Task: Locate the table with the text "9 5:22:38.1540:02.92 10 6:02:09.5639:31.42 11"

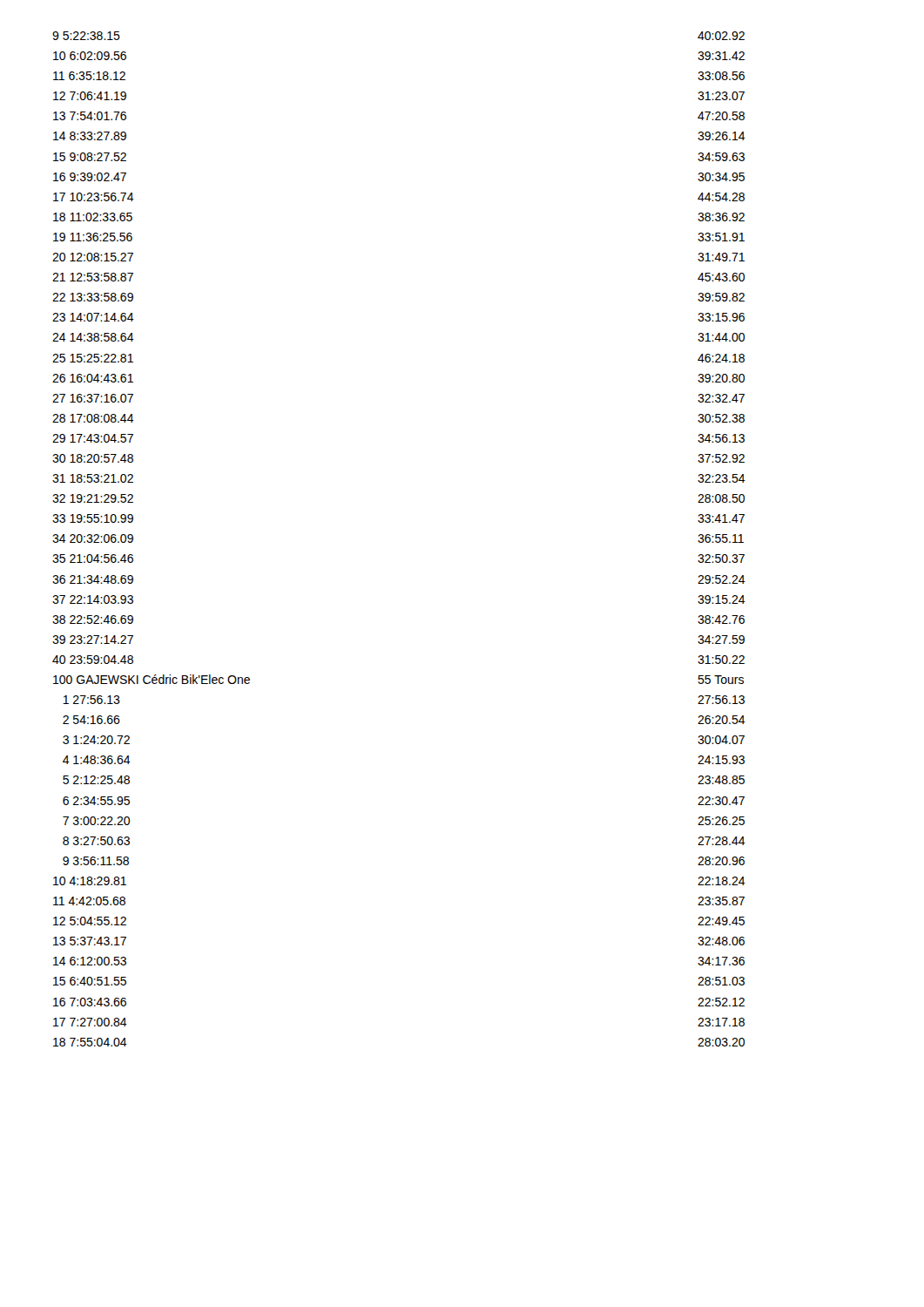Action: (462, 539)
